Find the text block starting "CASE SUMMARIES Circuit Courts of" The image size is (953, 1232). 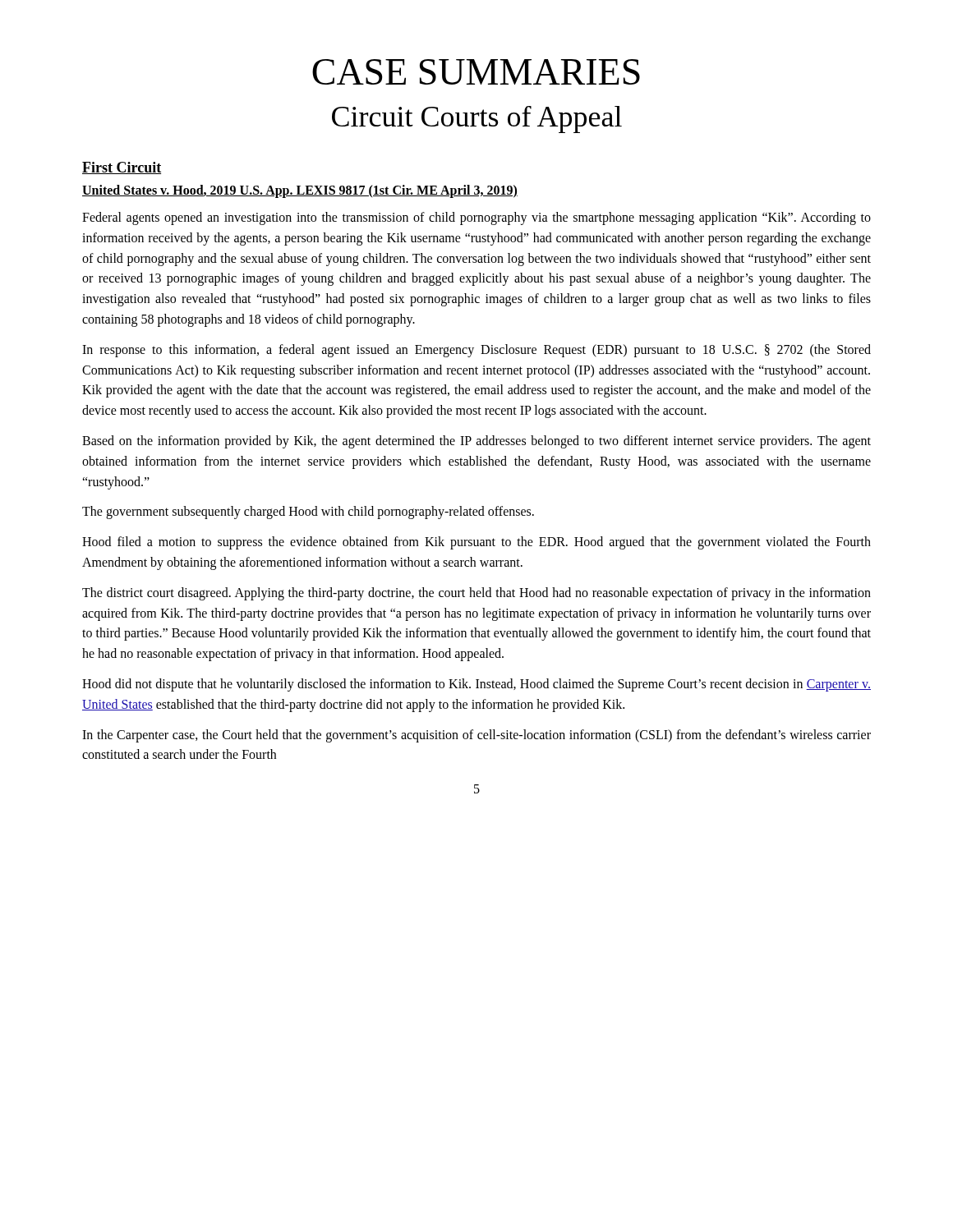[476, 93]
